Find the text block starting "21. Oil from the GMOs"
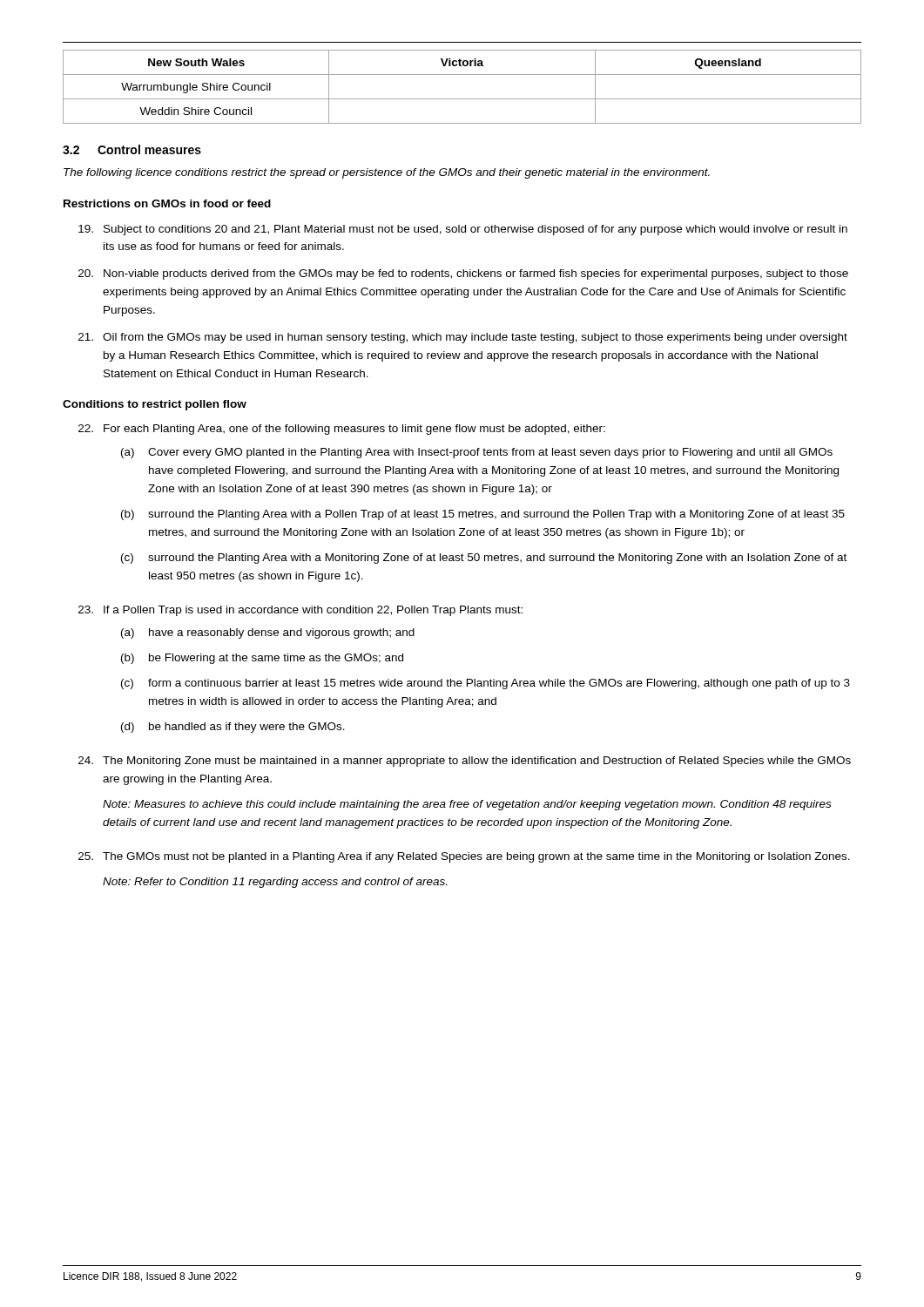Screen dimensions: 1307x924 coord(462,356)
